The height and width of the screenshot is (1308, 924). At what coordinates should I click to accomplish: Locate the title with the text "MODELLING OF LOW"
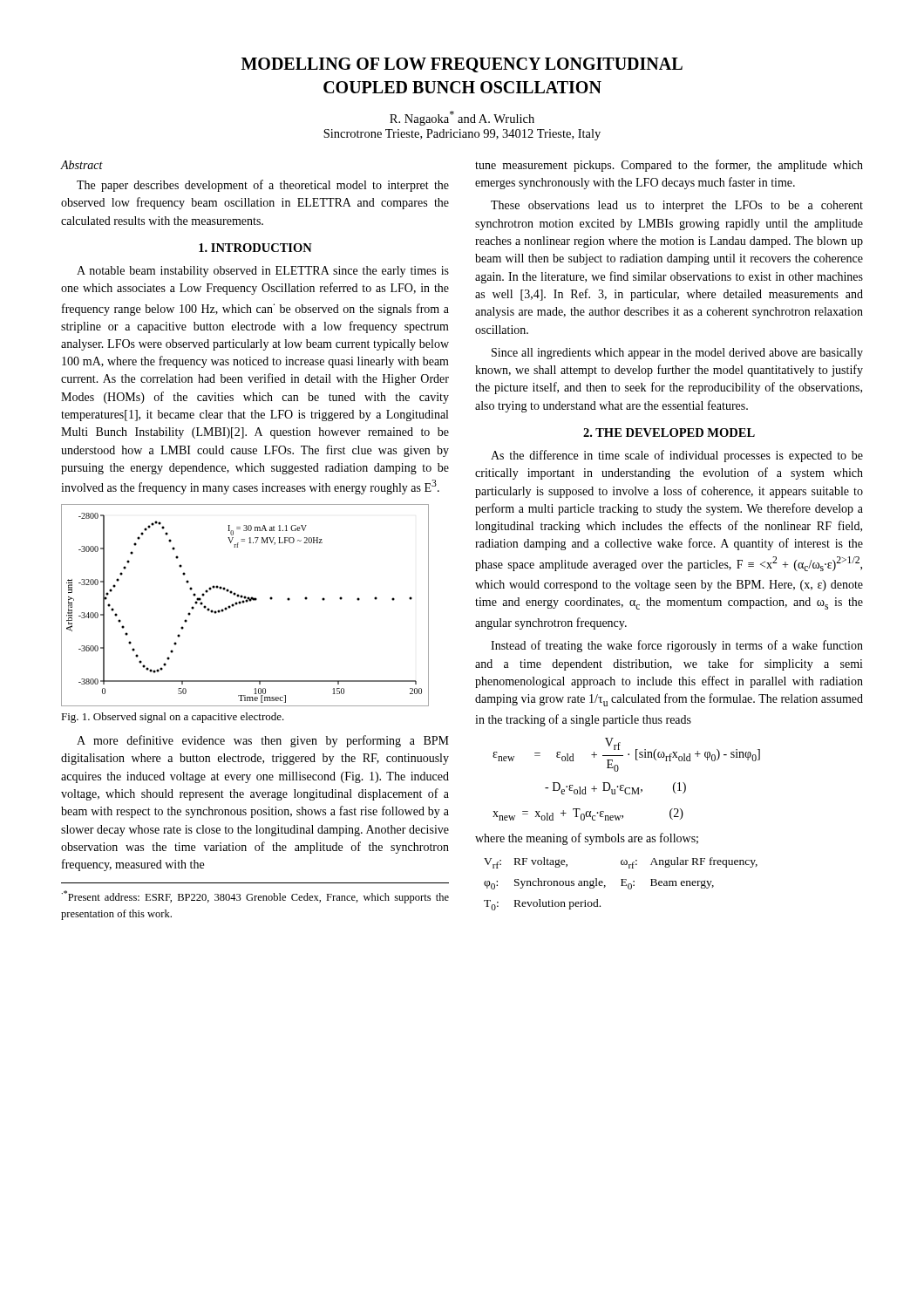pos(462,76)
